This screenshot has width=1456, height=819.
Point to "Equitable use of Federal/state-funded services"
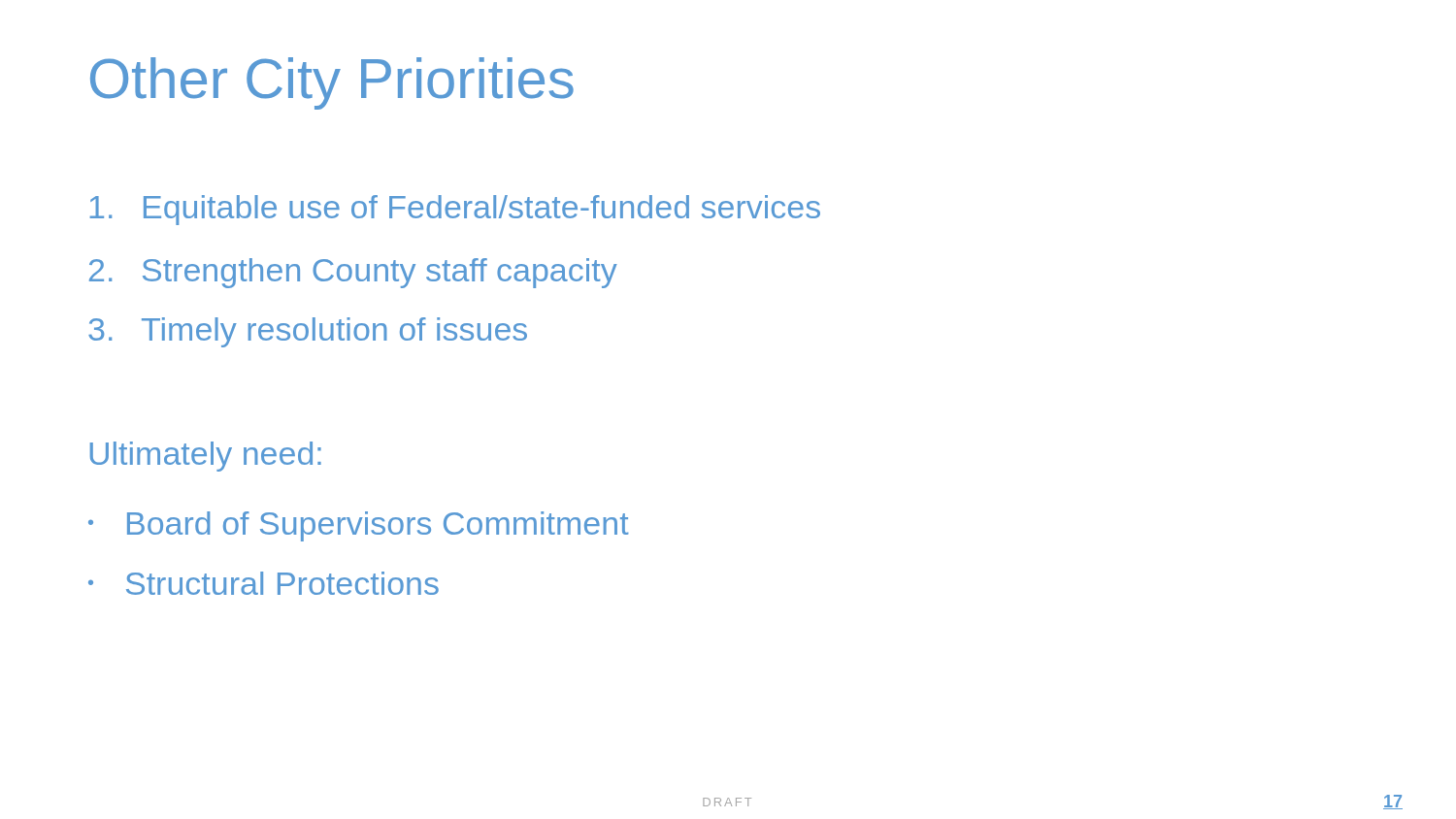(454, 207)
